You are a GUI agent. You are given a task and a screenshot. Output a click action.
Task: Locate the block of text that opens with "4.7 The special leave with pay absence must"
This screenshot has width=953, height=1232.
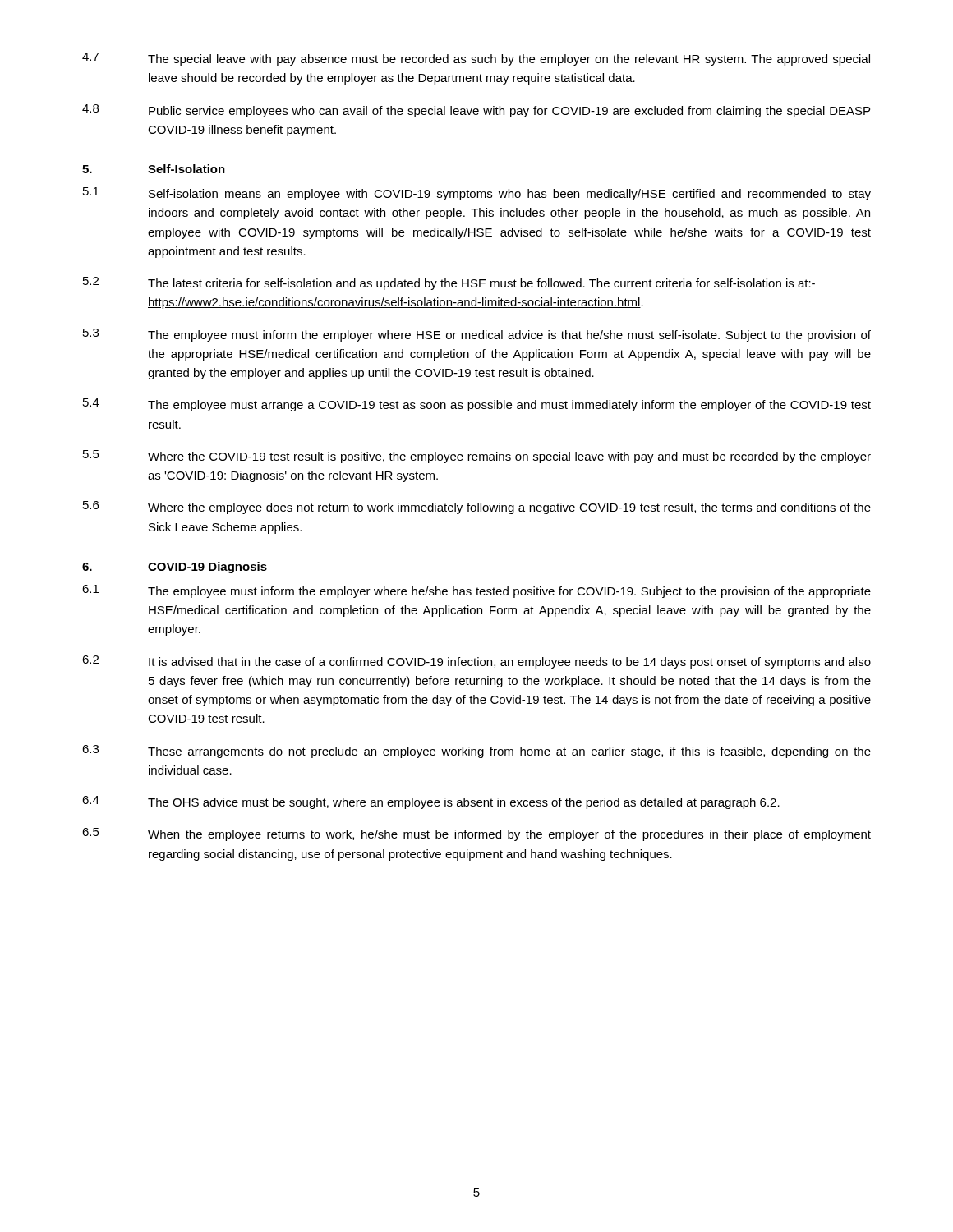click(x=476, y=68)
